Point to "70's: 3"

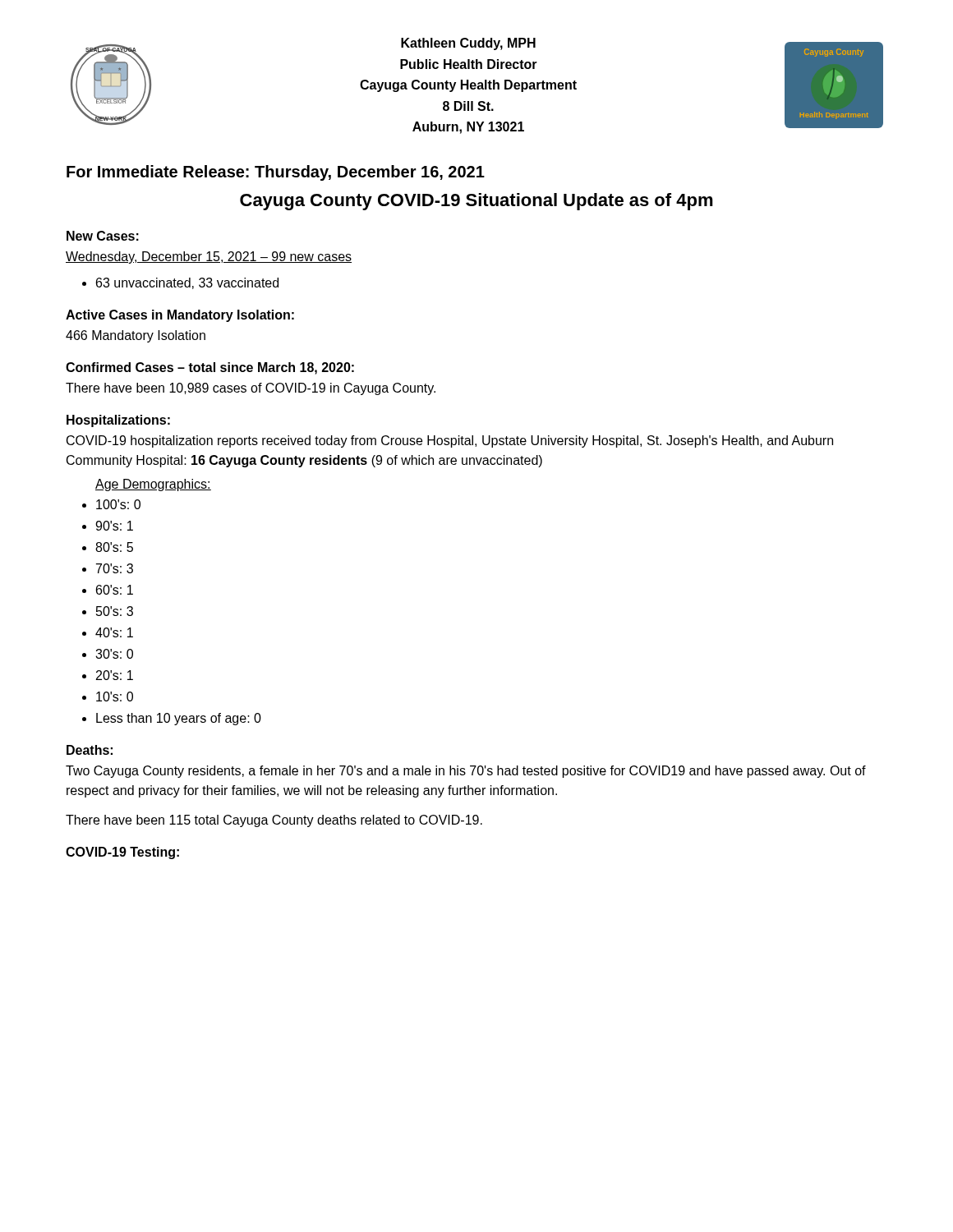tap(114, 569)
